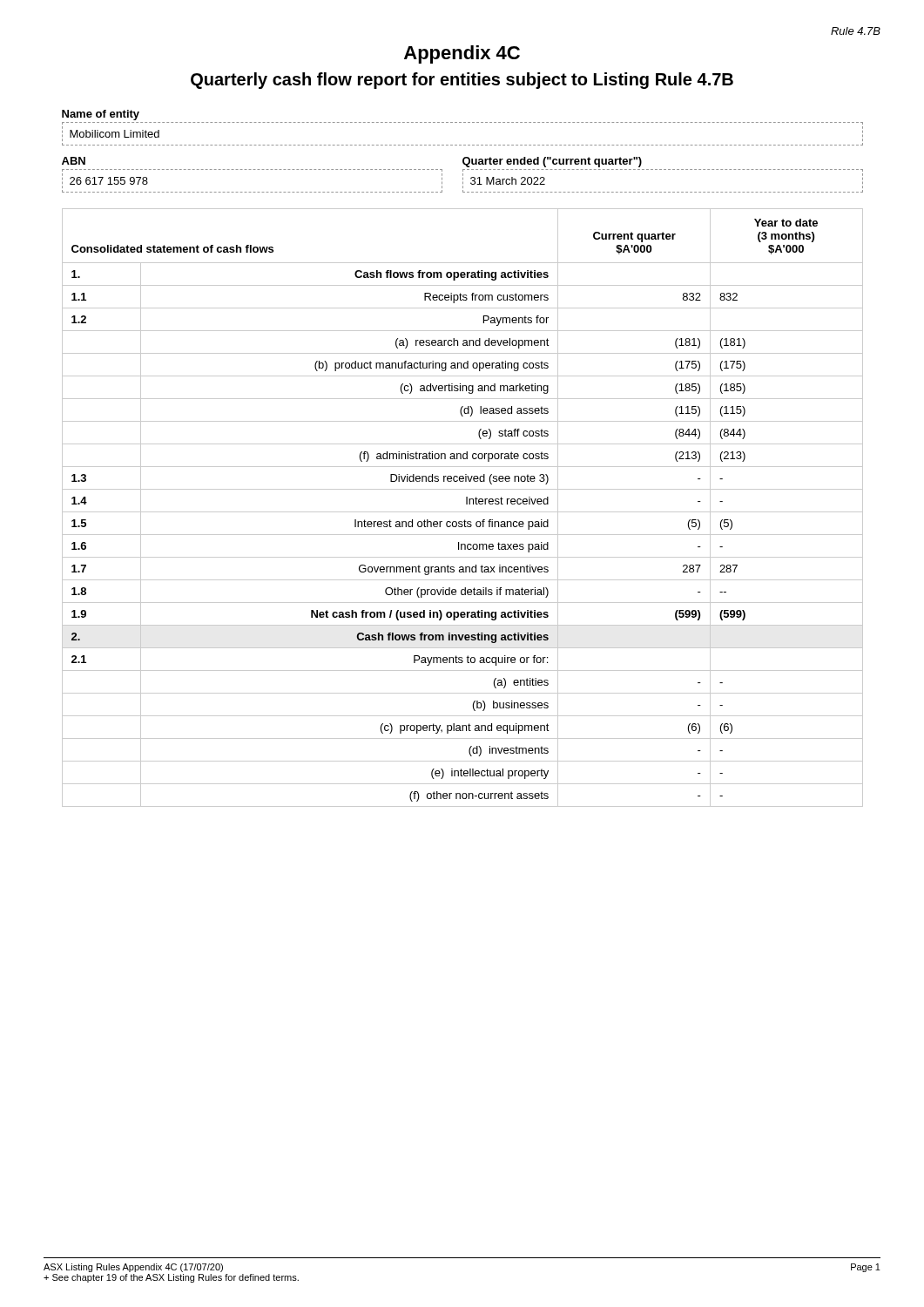
Task: Click on the block starting "Name of entity"
Action: pyautogui.click(x=100, y=114)
